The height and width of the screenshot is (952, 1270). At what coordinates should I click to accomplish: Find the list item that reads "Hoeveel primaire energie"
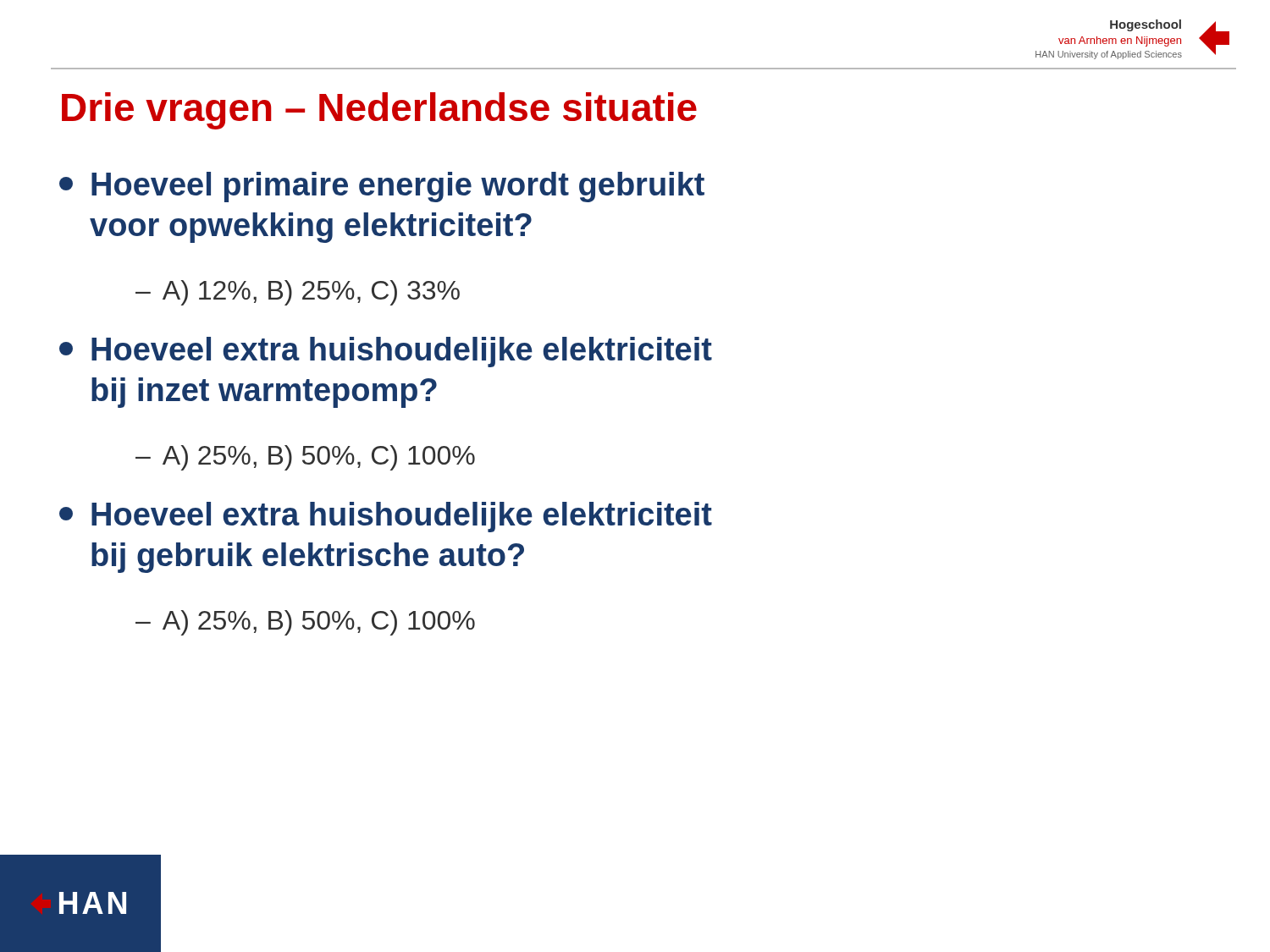pyautogui.click(x=382, y=205)
